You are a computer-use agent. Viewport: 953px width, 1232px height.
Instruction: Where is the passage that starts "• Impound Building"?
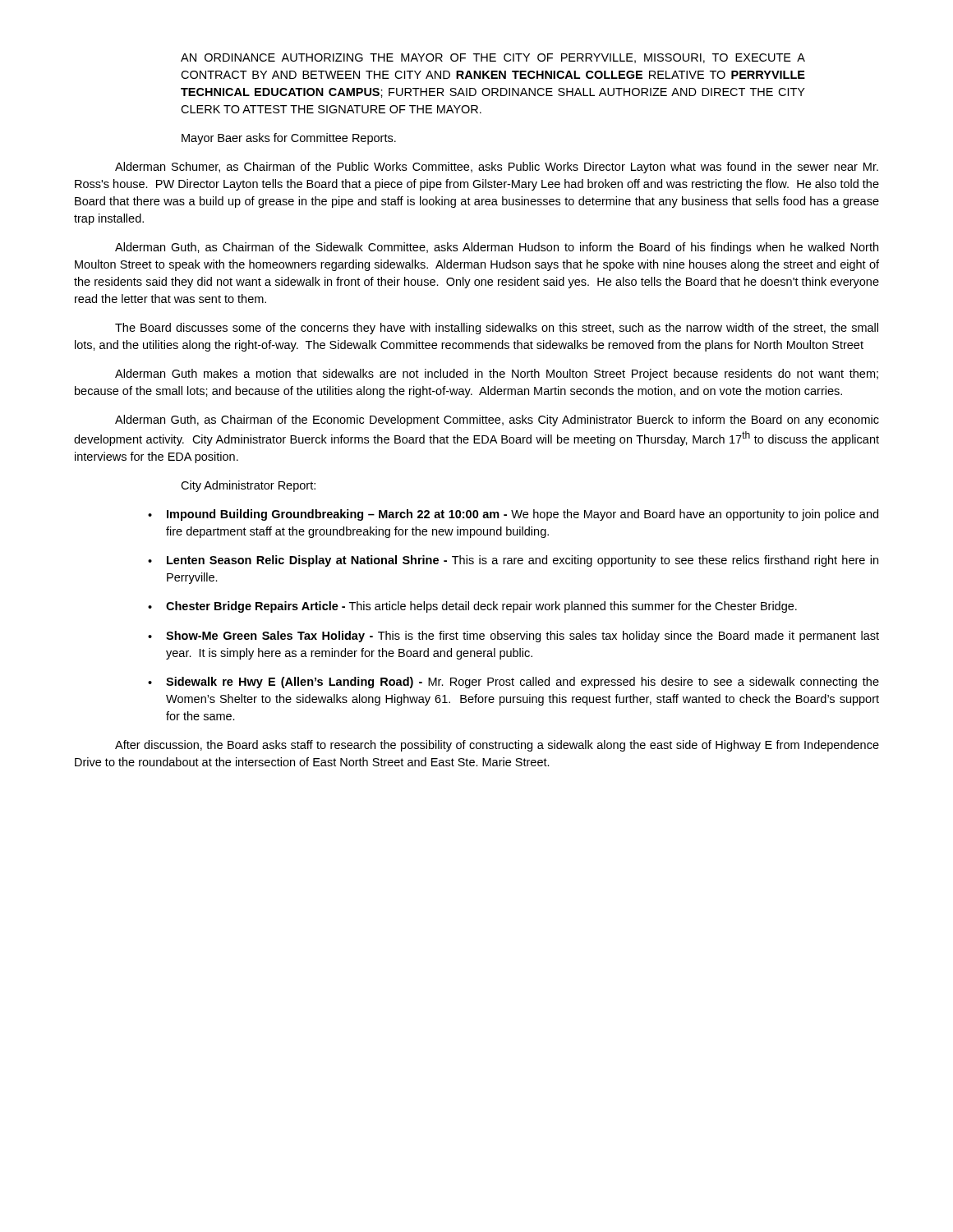tap(513, 523)
